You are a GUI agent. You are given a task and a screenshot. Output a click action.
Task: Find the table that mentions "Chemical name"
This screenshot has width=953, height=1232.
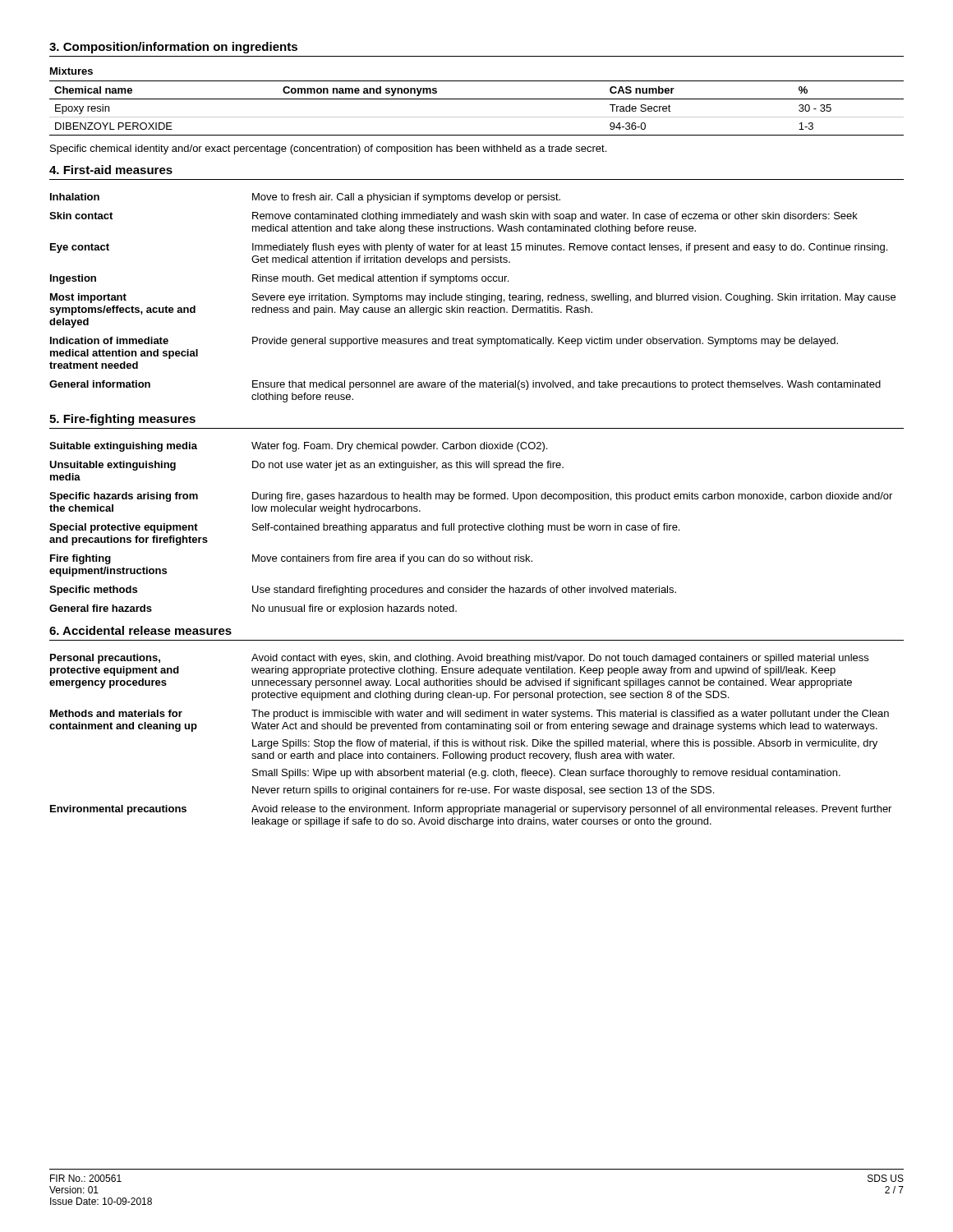tap(476, 108)
